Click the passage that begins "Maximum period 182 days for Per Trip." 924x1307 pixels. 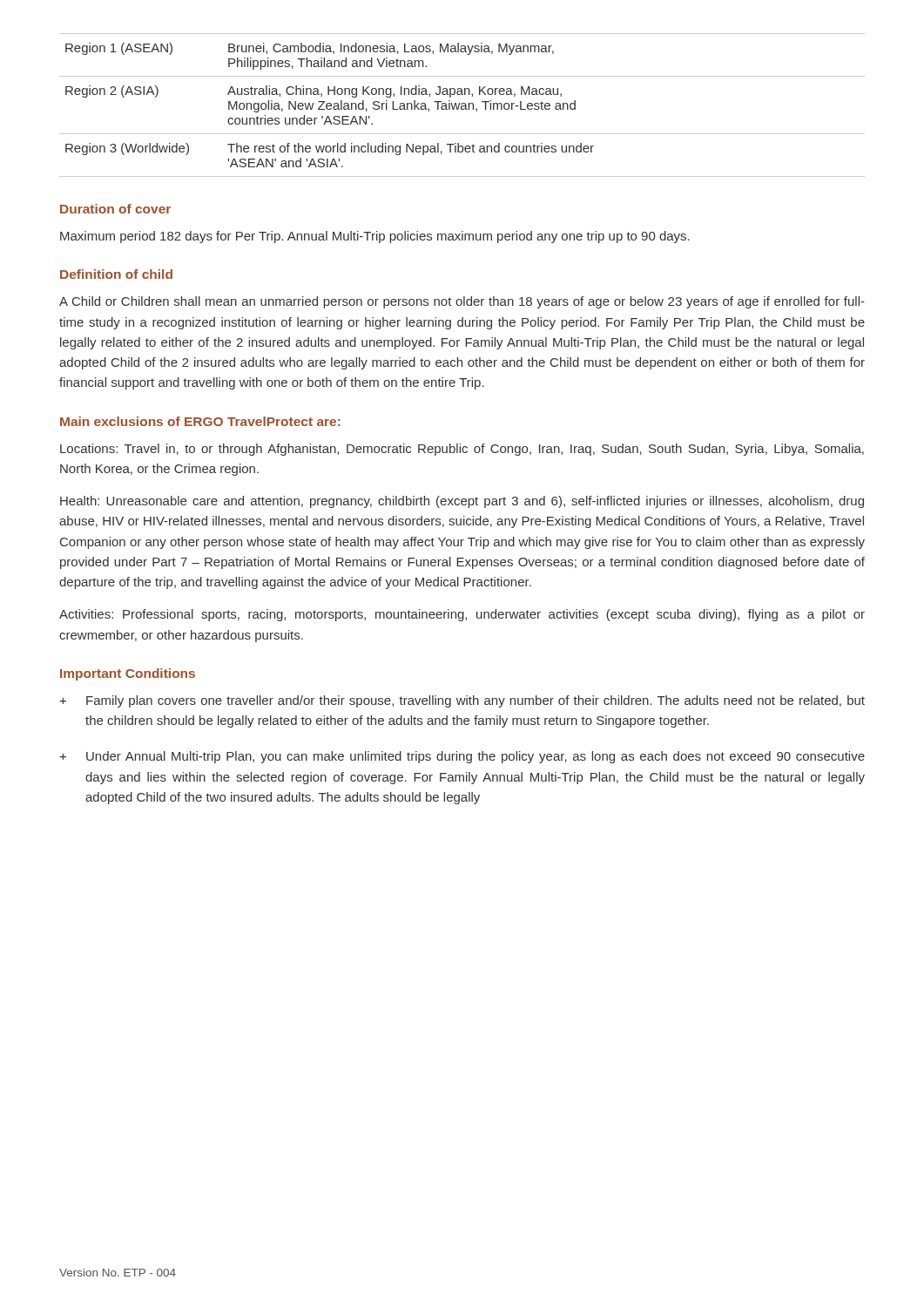(375, 236)
